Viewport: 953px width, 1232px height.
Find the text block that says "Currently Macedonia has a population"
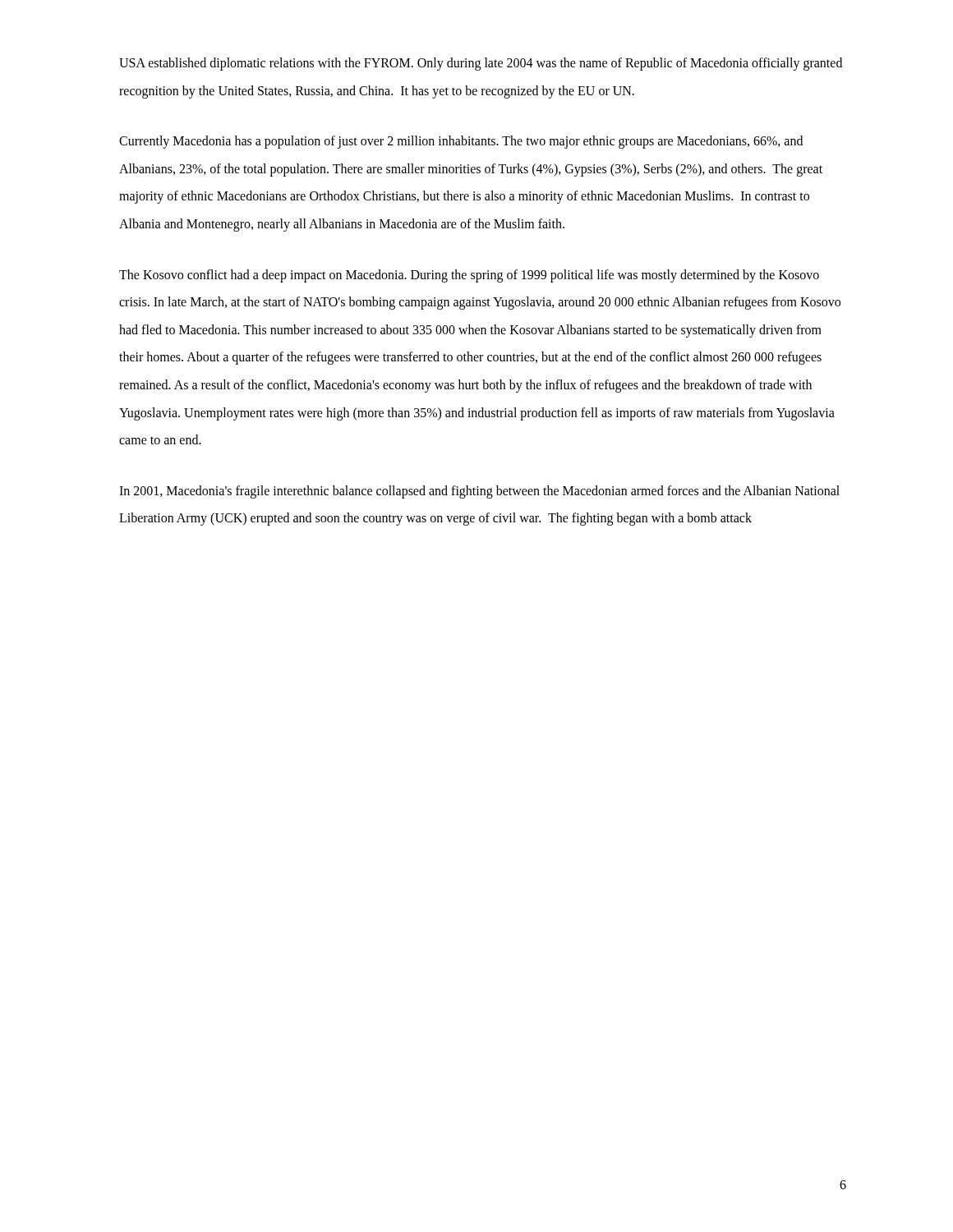[471, 182]
